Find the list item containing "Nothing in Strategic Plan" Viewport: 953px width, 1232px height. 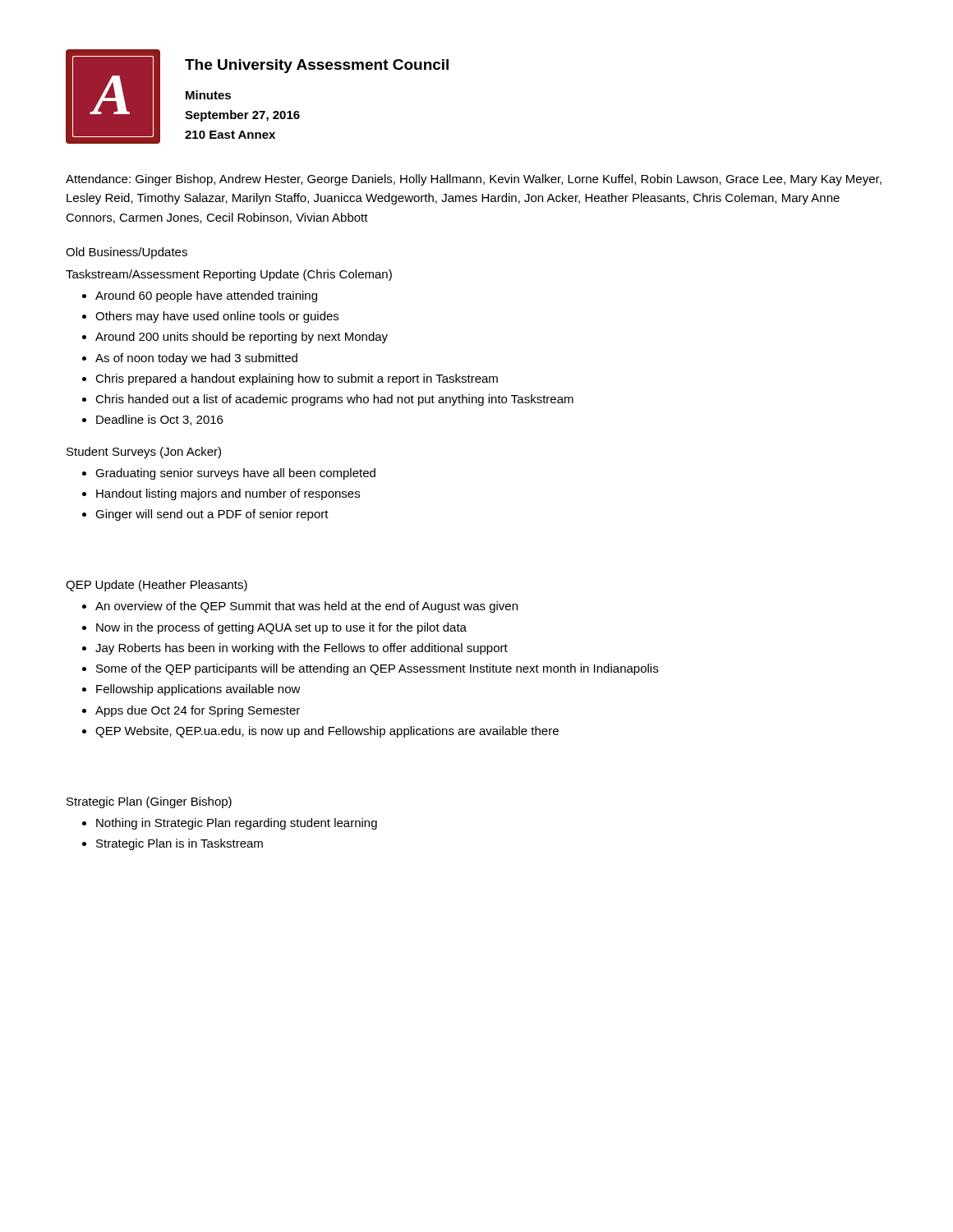click(x=236, y=823)
